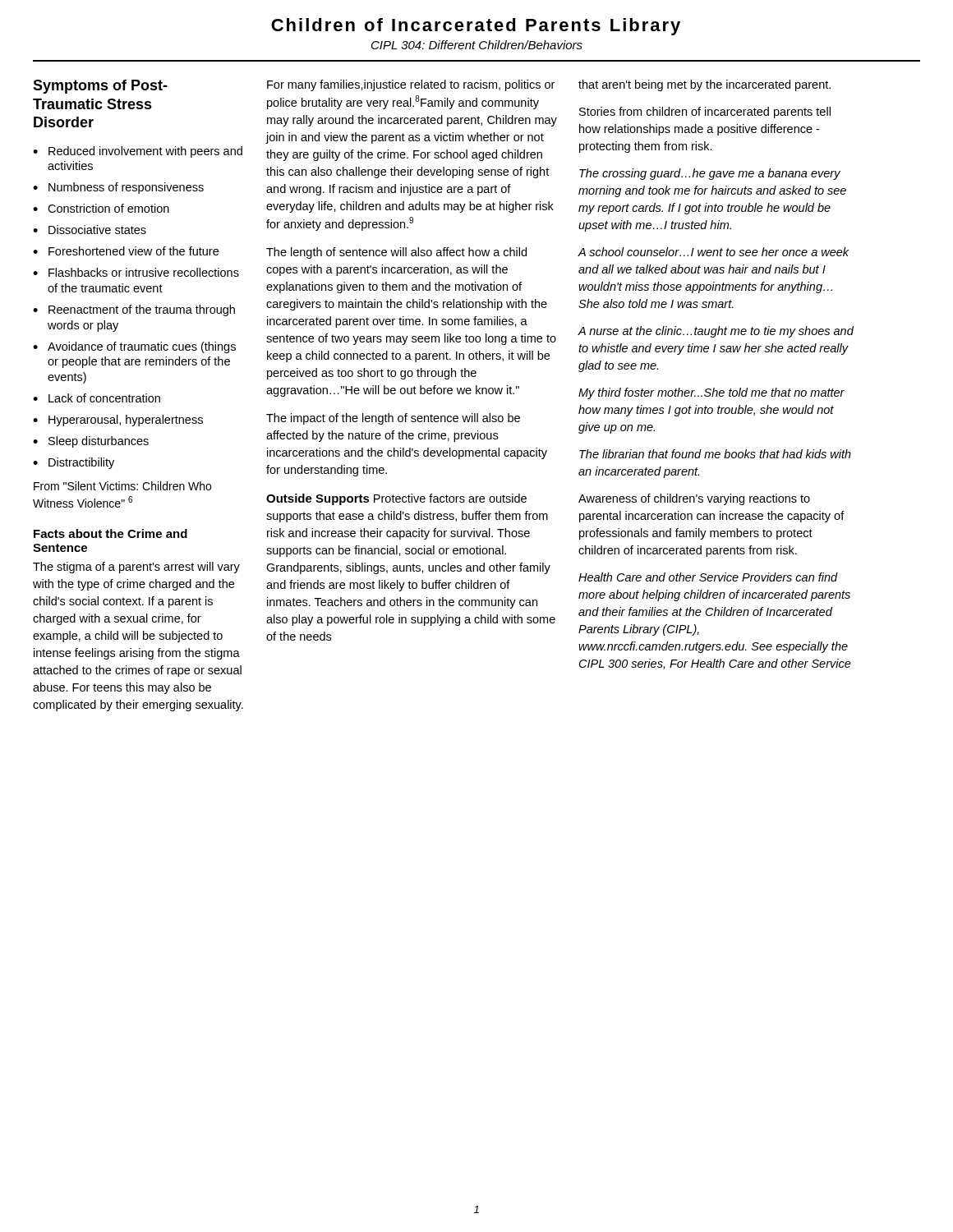This screenshot has width=953, height=1232.
Task: Locate the passage starting "The crossing guard…he gave"
Action: [x=716, y=200]
